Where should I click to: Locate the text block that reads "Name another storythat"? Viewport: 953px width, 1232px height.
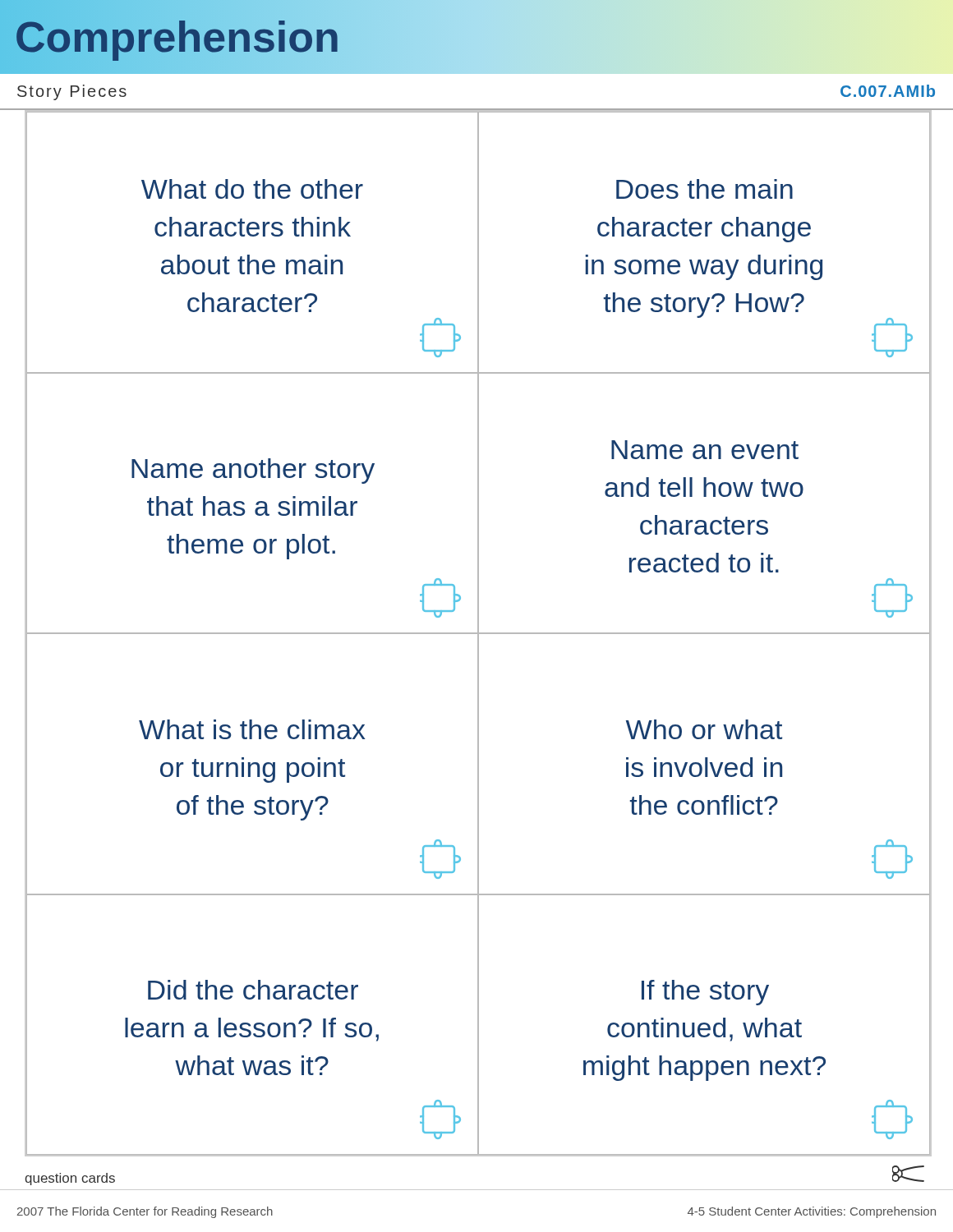click(x=296, y=535)
